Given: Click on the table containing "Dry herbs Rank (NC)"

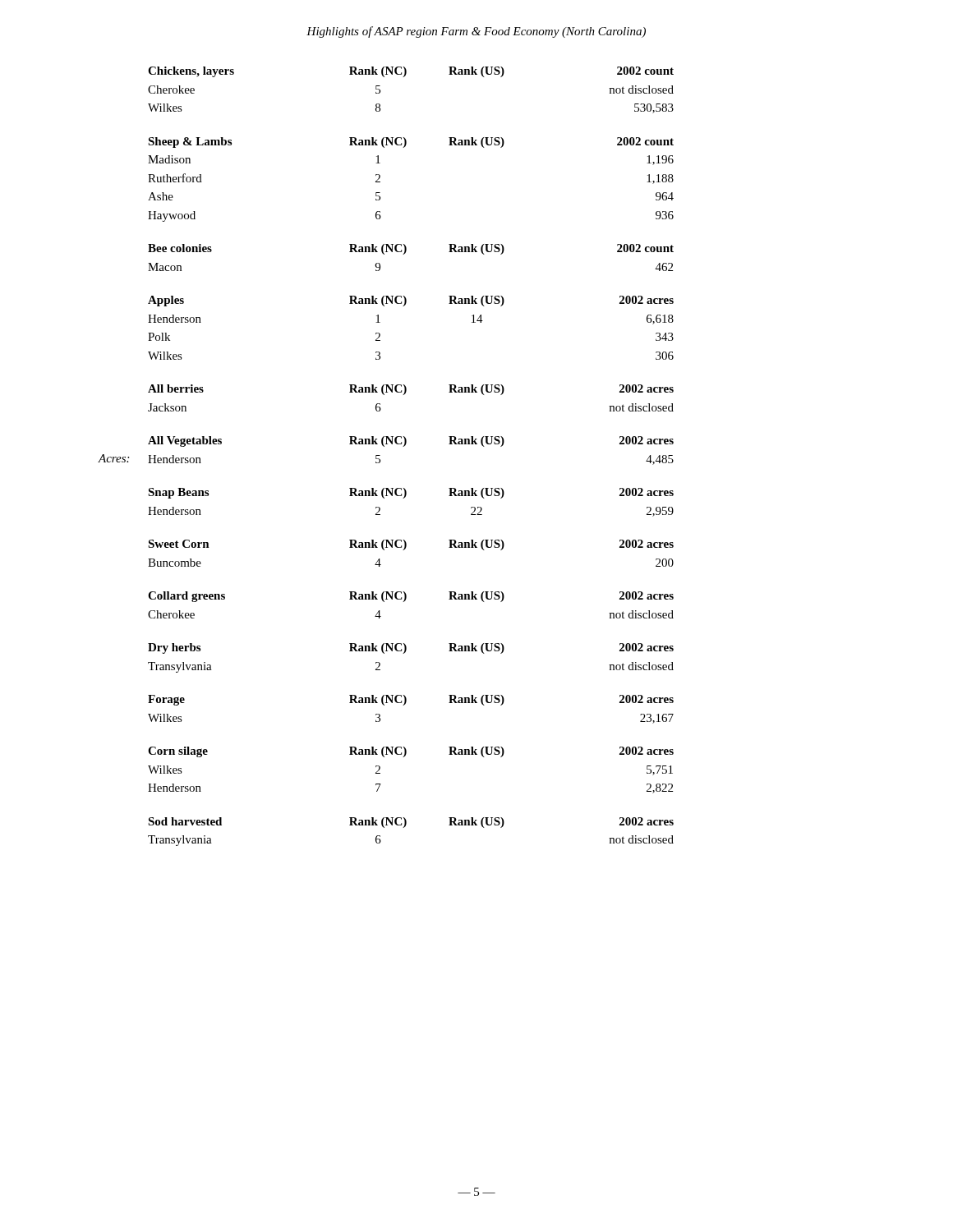Looking at the screenshot, I should (476, 657).
